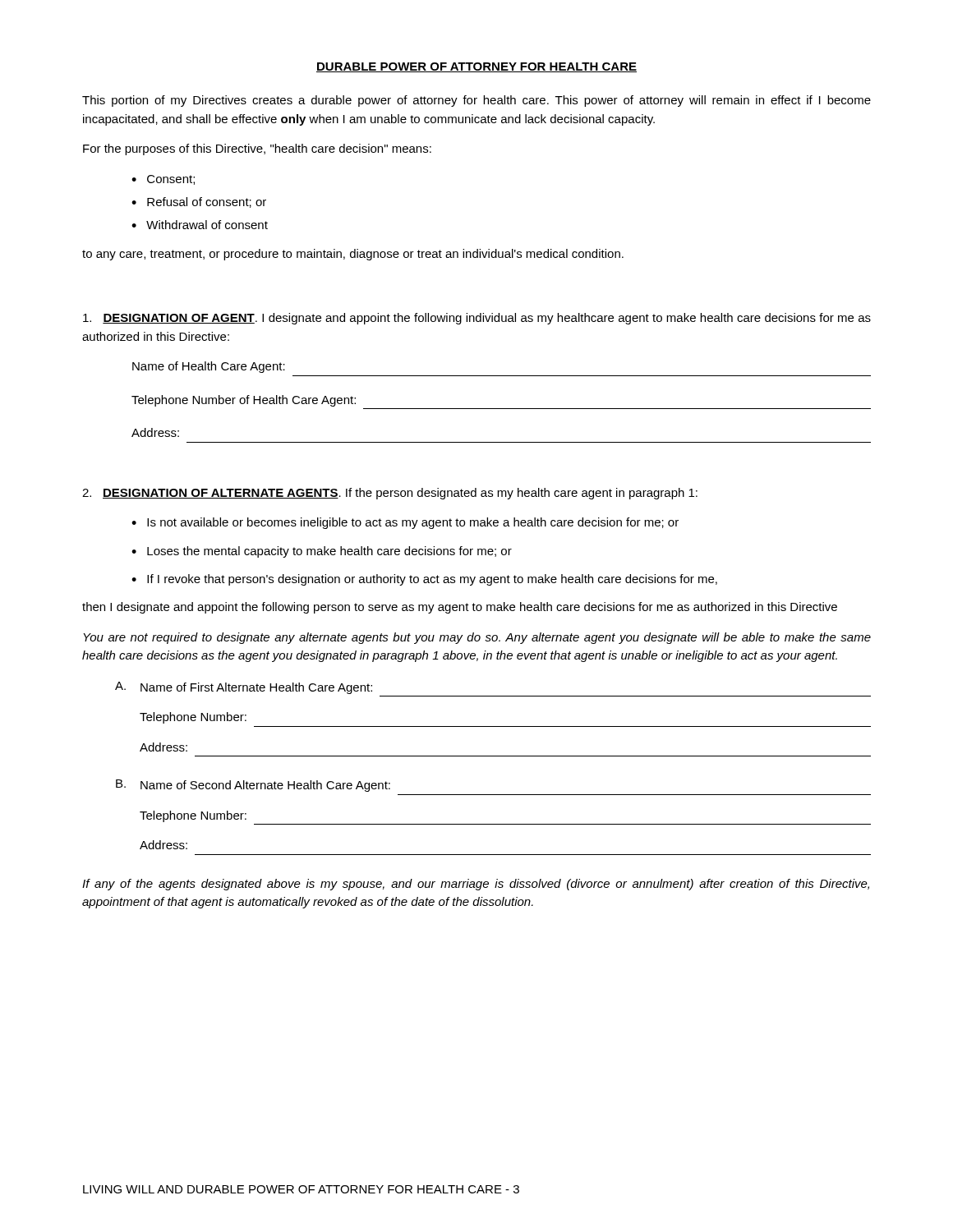Locate the list item with the text "• Refusal of consent; or"
Image resolution: width=953 pixels, height=1232 pixels.
click(x=199, y=203)
